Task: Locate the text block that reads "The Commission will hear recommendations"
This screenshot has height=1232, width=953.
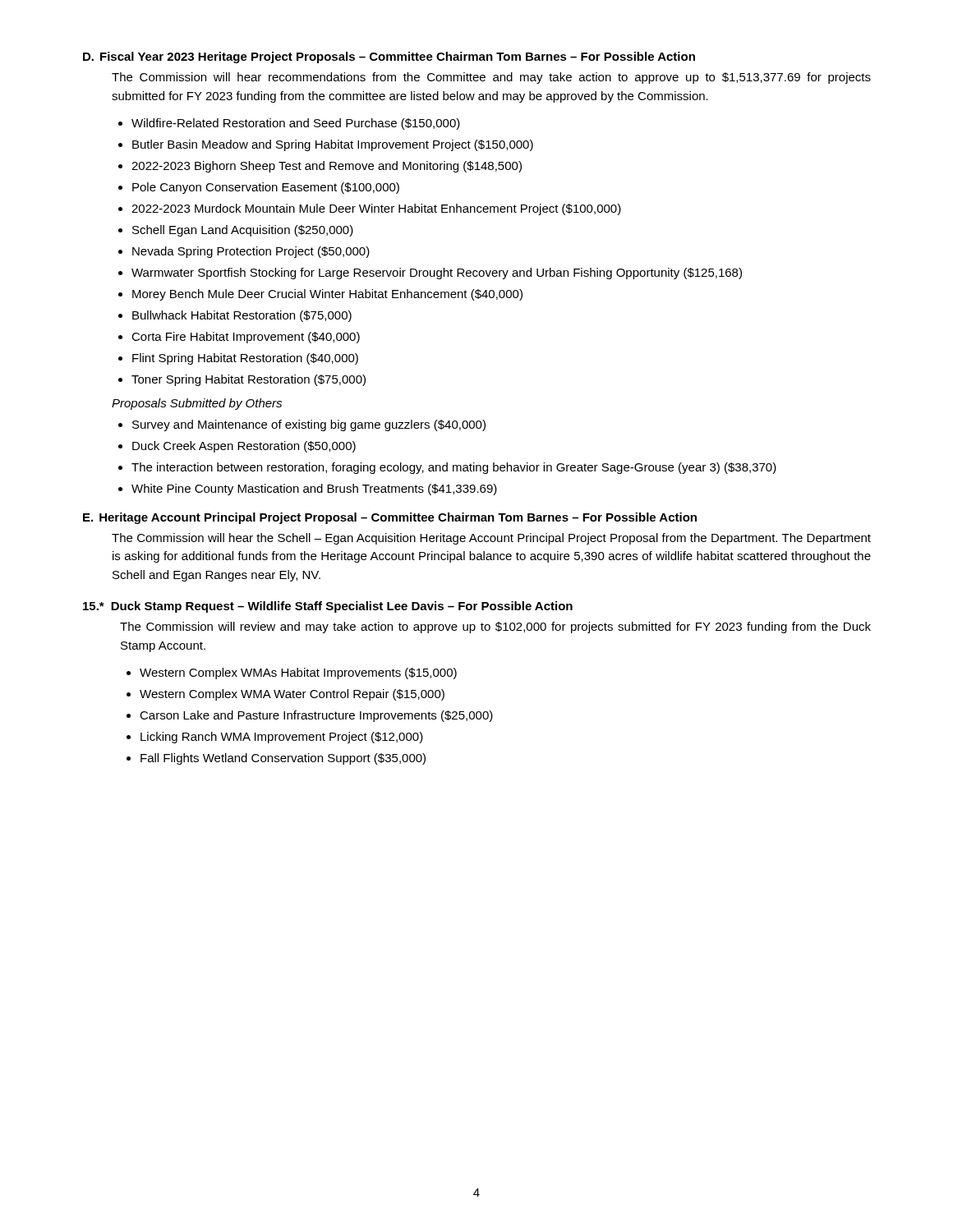Action: coord(491,86)
